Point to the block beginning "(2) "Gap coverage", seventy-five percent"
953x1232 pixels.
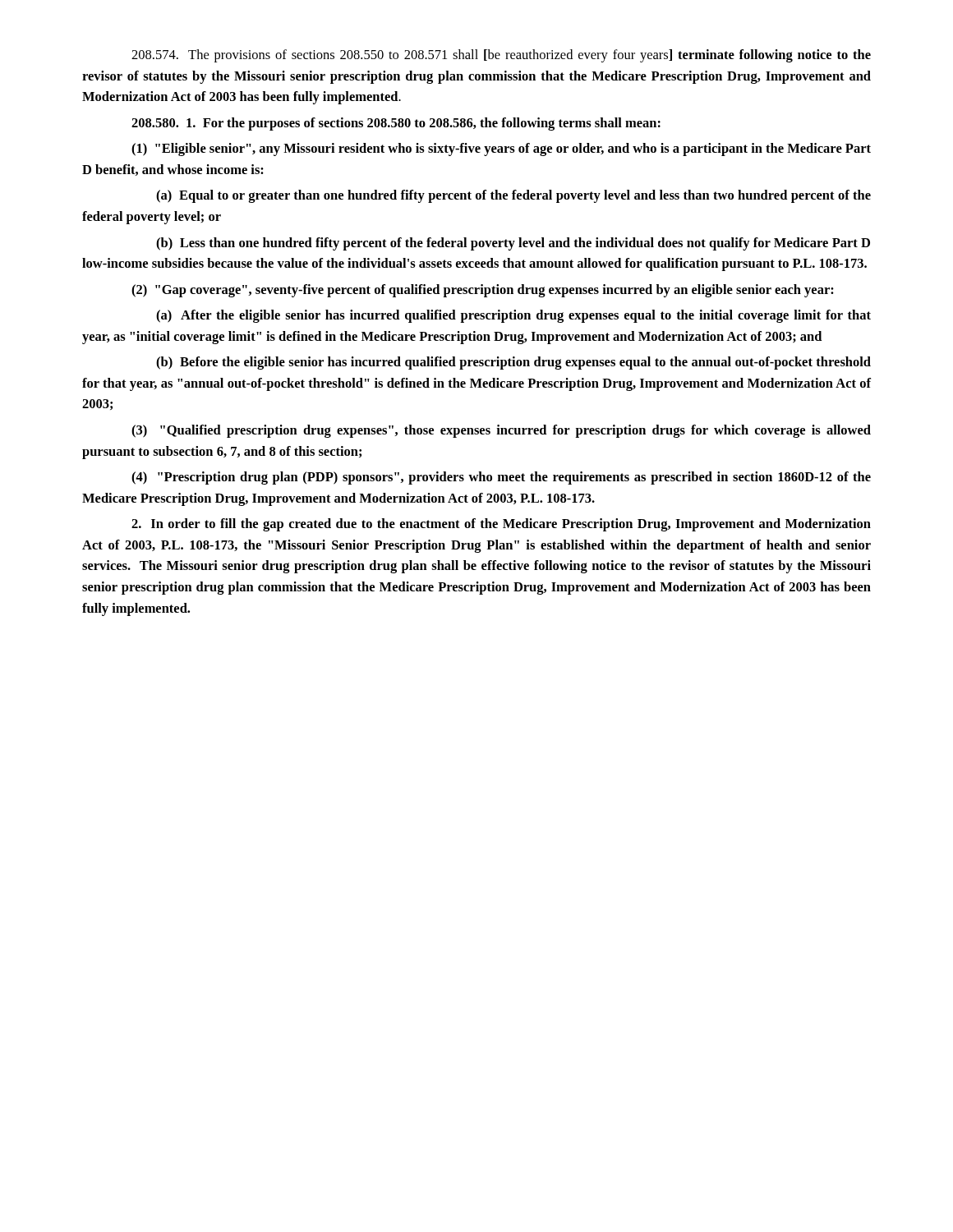coord(483,289)
